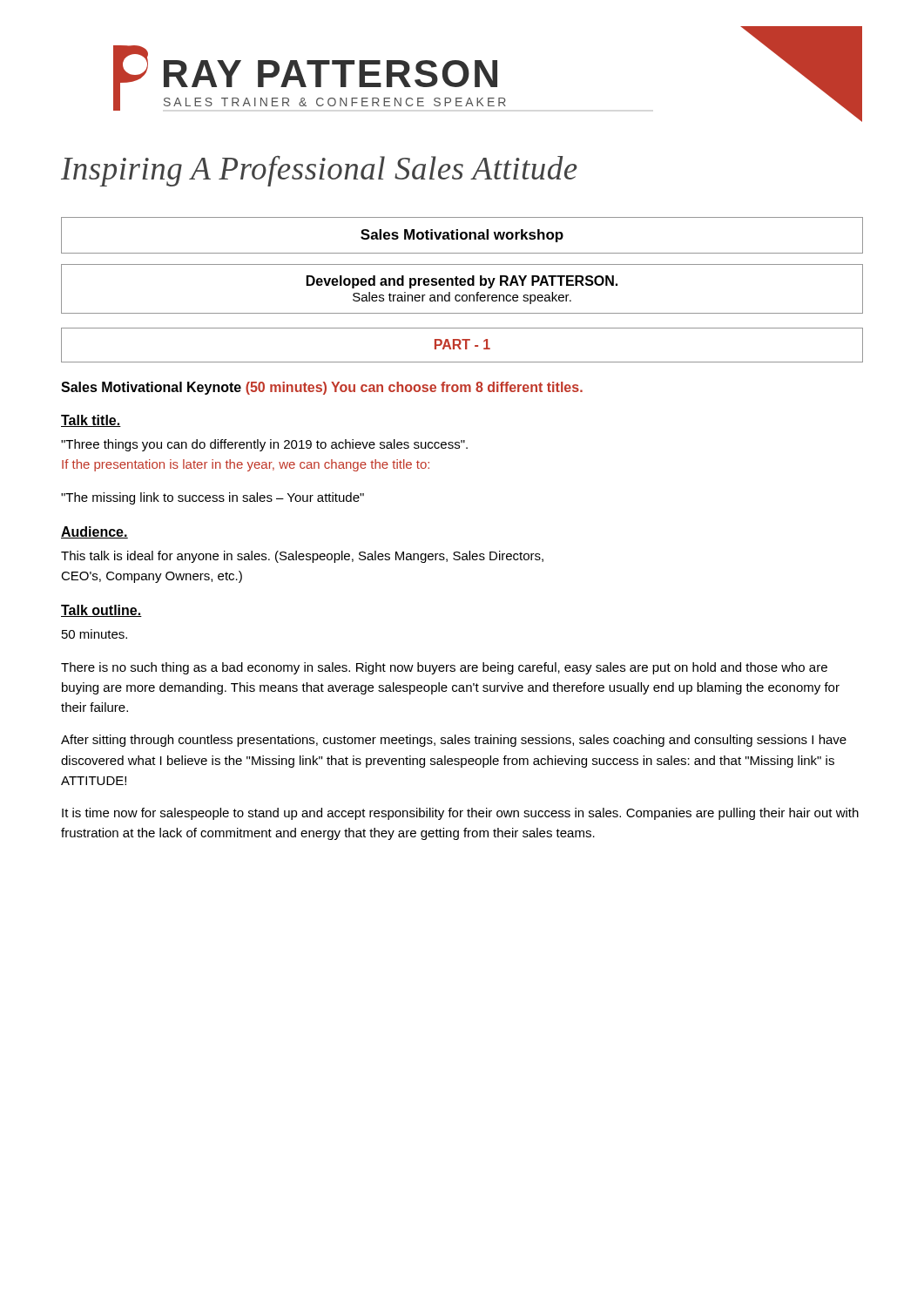Select the block starting "Talk outline."
Viewport: 924px width, 1307px height.
pos(101,611)
